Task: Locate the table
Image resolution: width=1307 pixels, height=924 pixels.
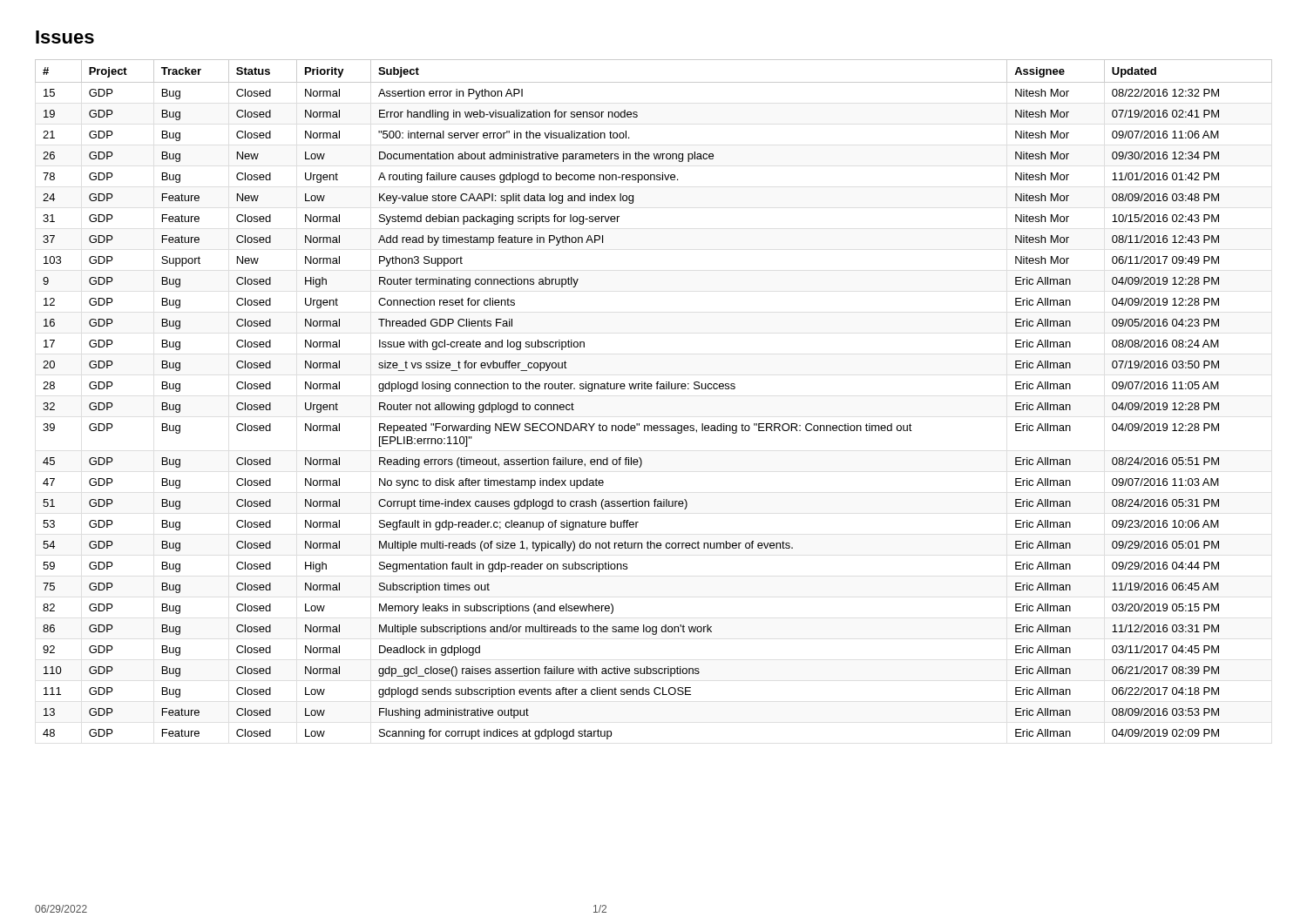Action: (654, 401)
